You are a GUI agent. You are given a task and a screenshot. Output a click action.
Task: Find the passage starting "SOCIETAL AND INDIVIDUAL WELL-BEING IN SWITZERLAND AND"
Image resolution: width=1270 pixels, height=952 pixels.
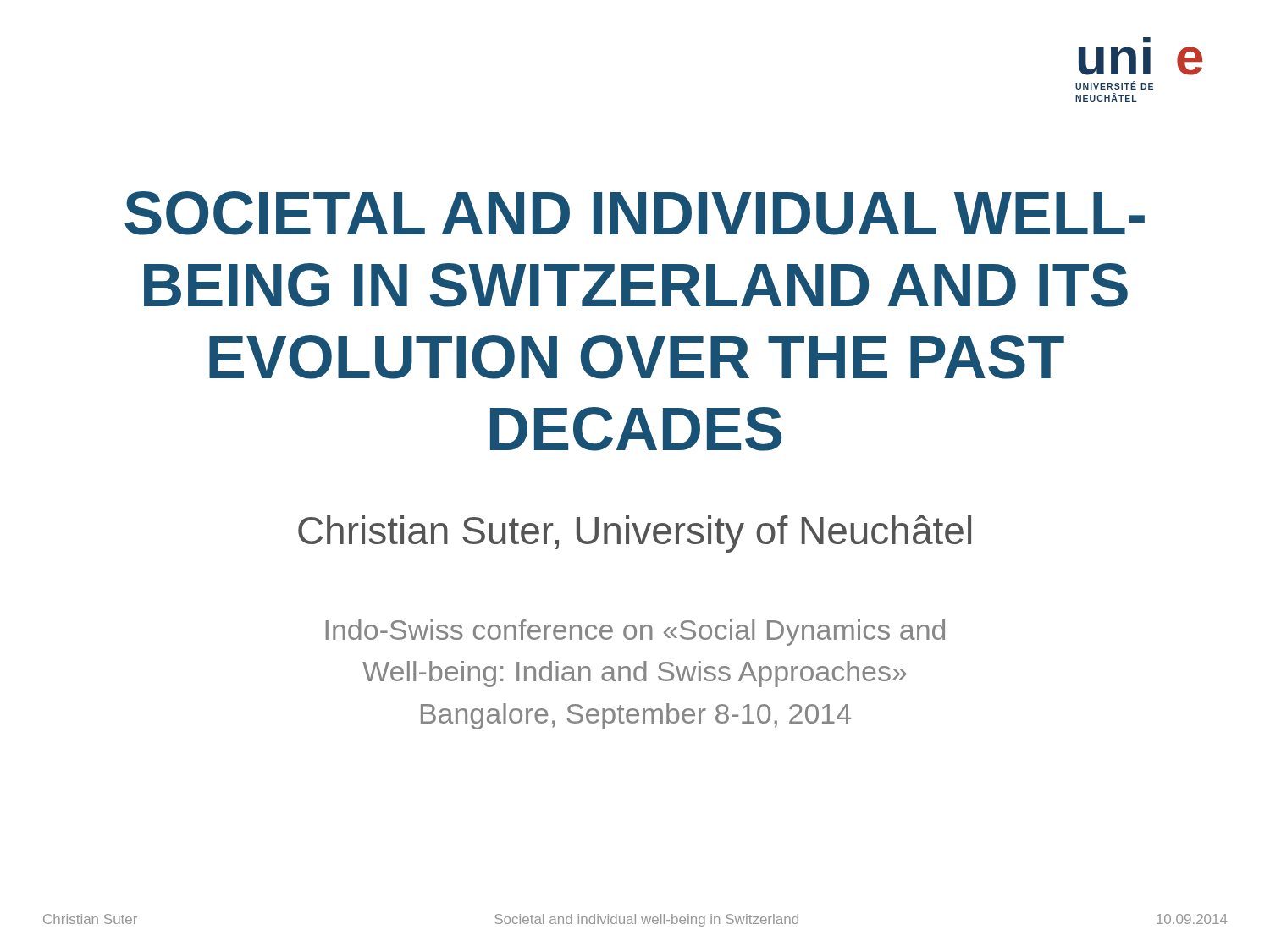635,321
